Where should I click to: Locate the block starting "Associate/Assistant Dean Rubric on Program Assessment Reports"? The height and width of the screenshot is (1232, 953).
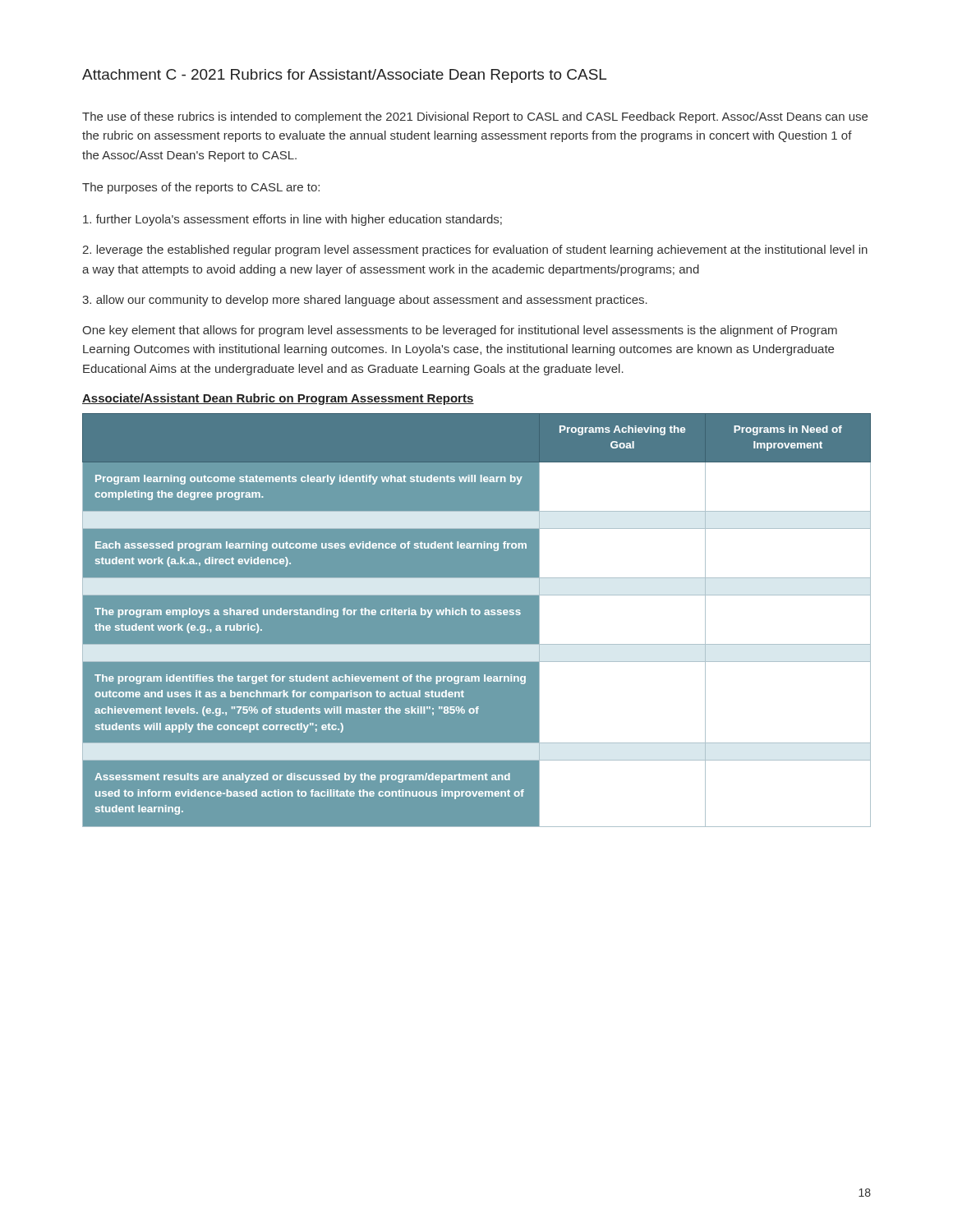click(x=278, y=398)
